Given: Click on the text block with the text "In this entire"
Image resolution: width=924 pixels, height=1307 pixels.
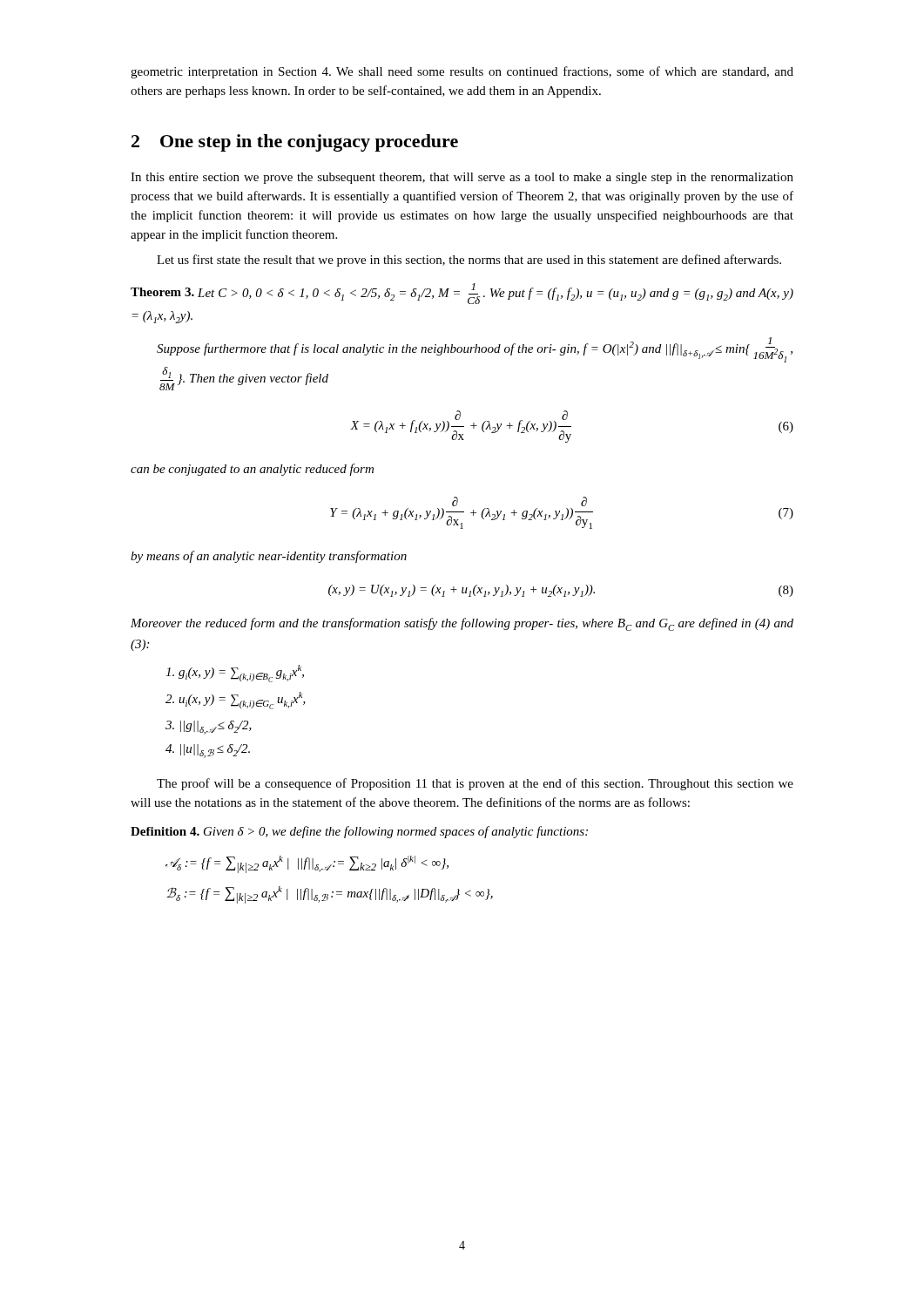Looking at the screenshot, I should 462,219.
